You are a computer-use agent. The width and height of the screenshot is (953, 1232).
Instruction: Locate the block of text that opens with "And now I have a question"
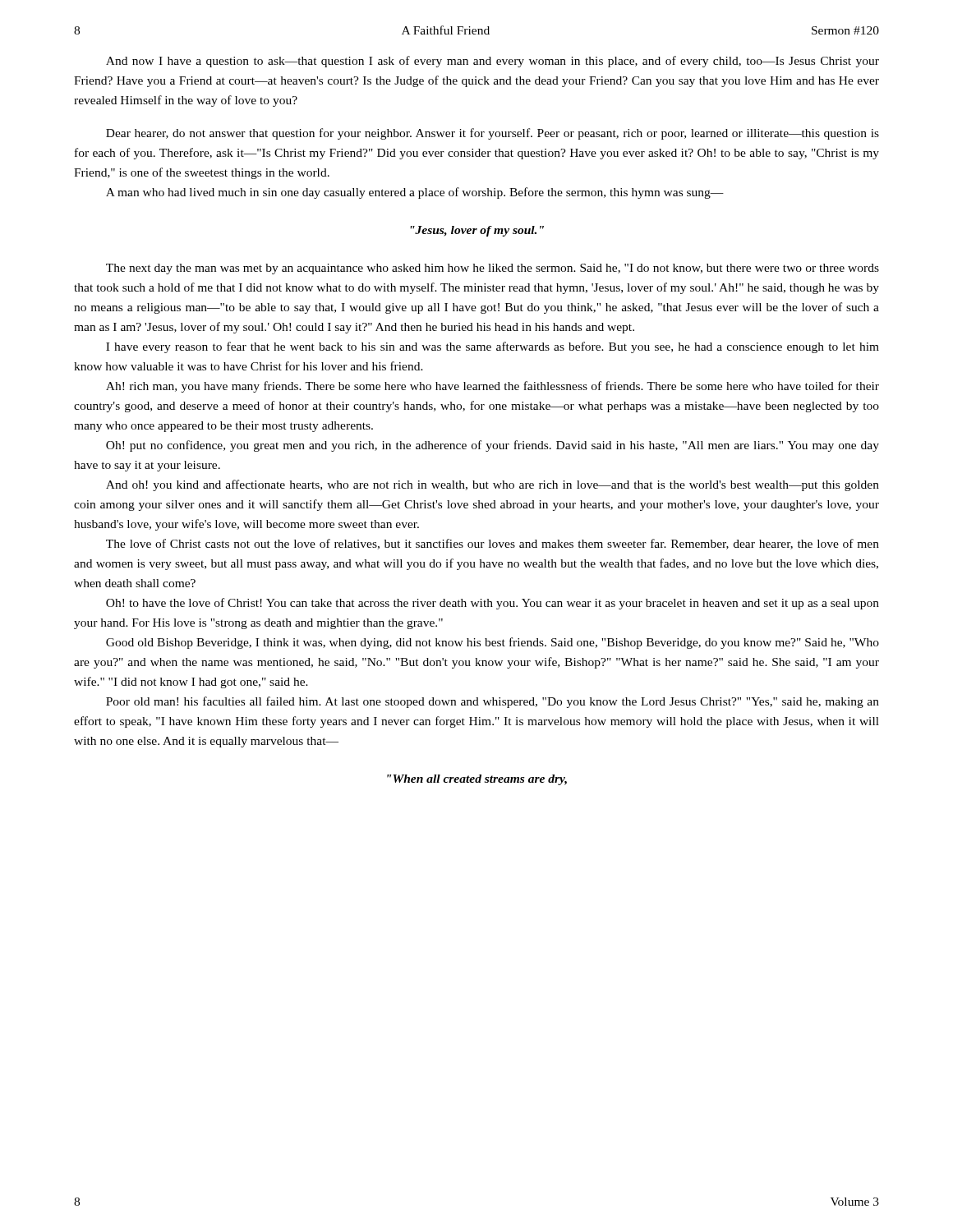[476, 80]
